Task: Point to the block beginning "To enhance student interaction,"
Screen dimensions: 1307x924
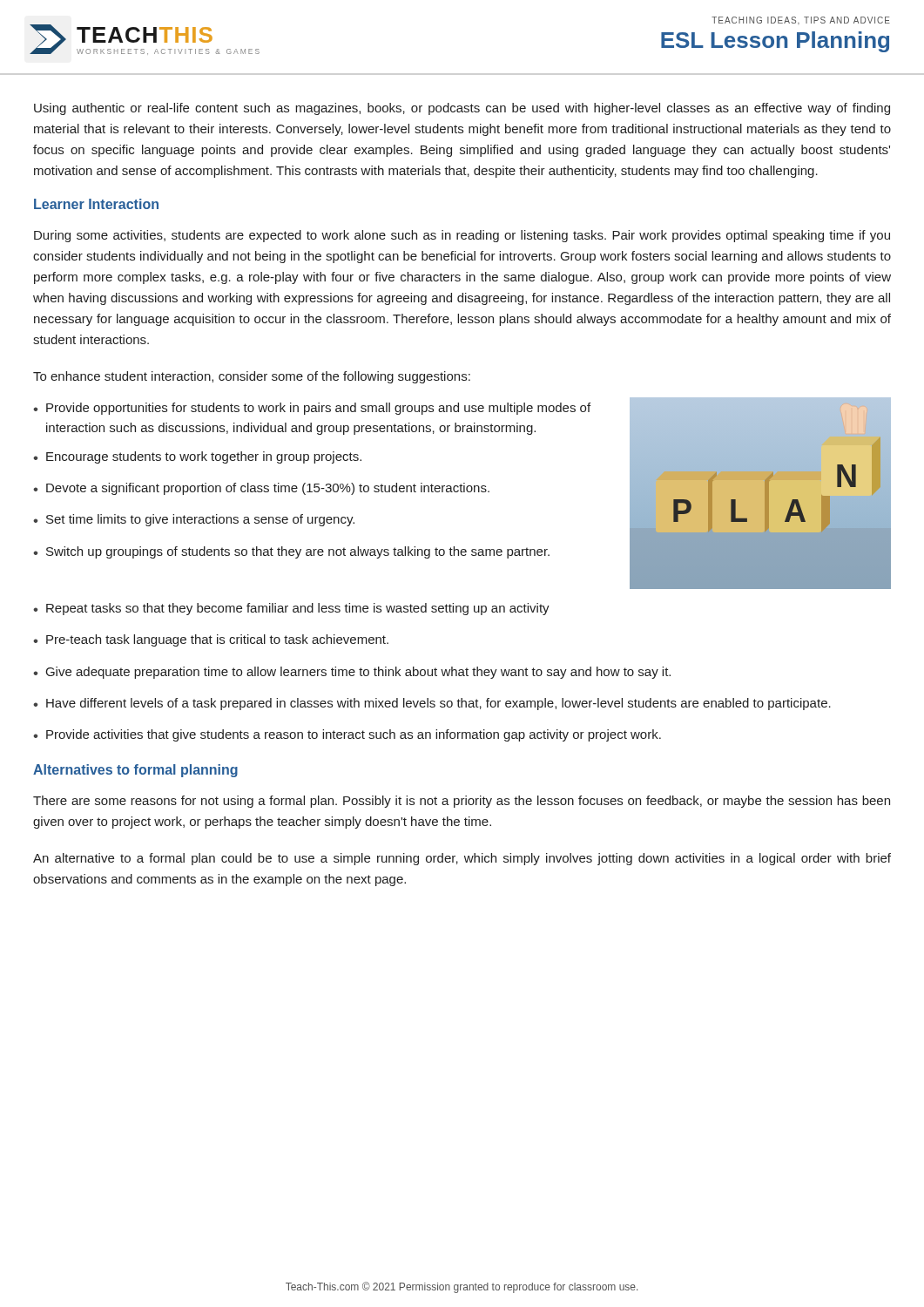Action: [x=252, y=376]
